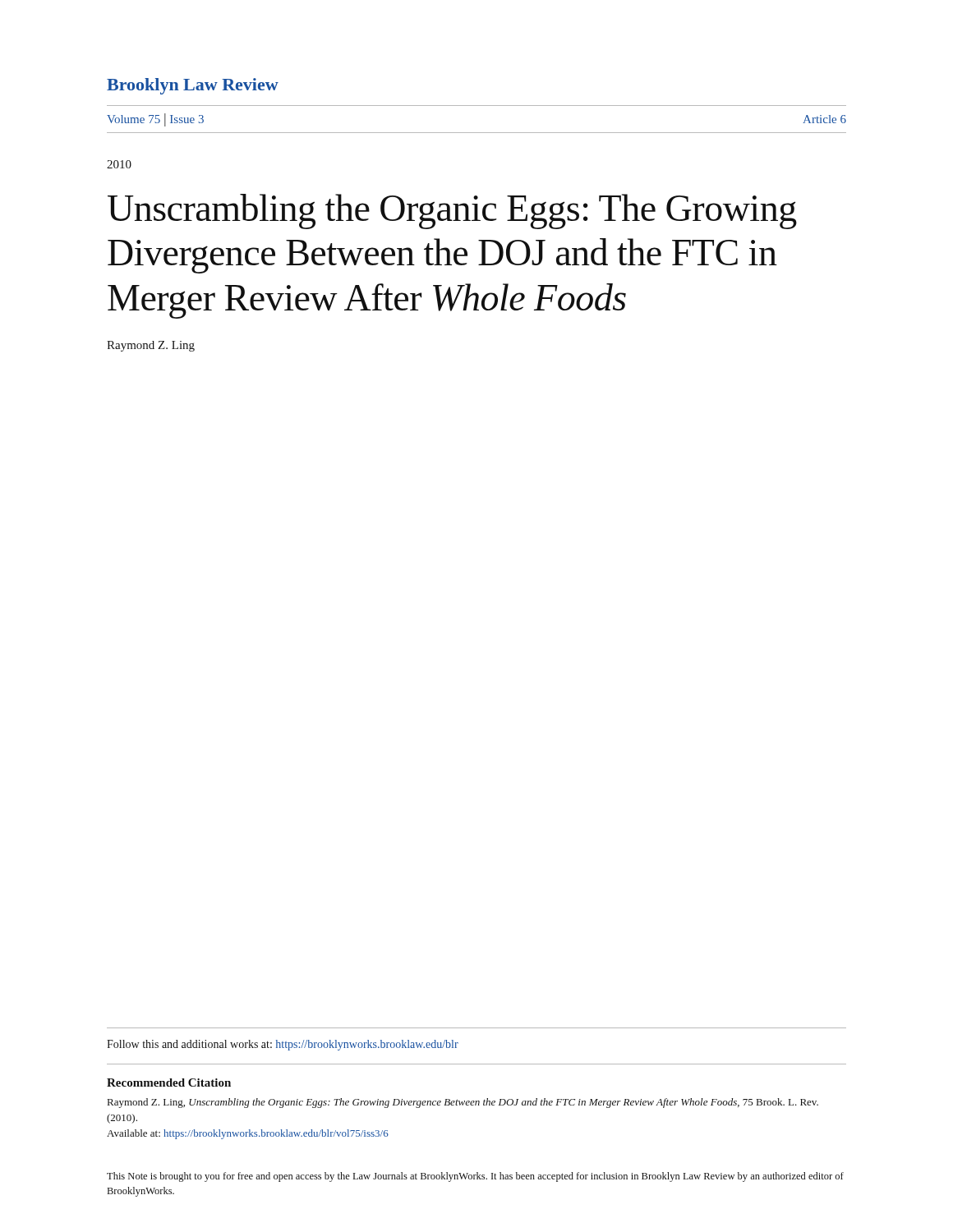Screen dimensions: 1232x953
Task: Where is the passage that starts "Raymond Z. Ling, Unscrambling"?
Action: coord(463,1103)
